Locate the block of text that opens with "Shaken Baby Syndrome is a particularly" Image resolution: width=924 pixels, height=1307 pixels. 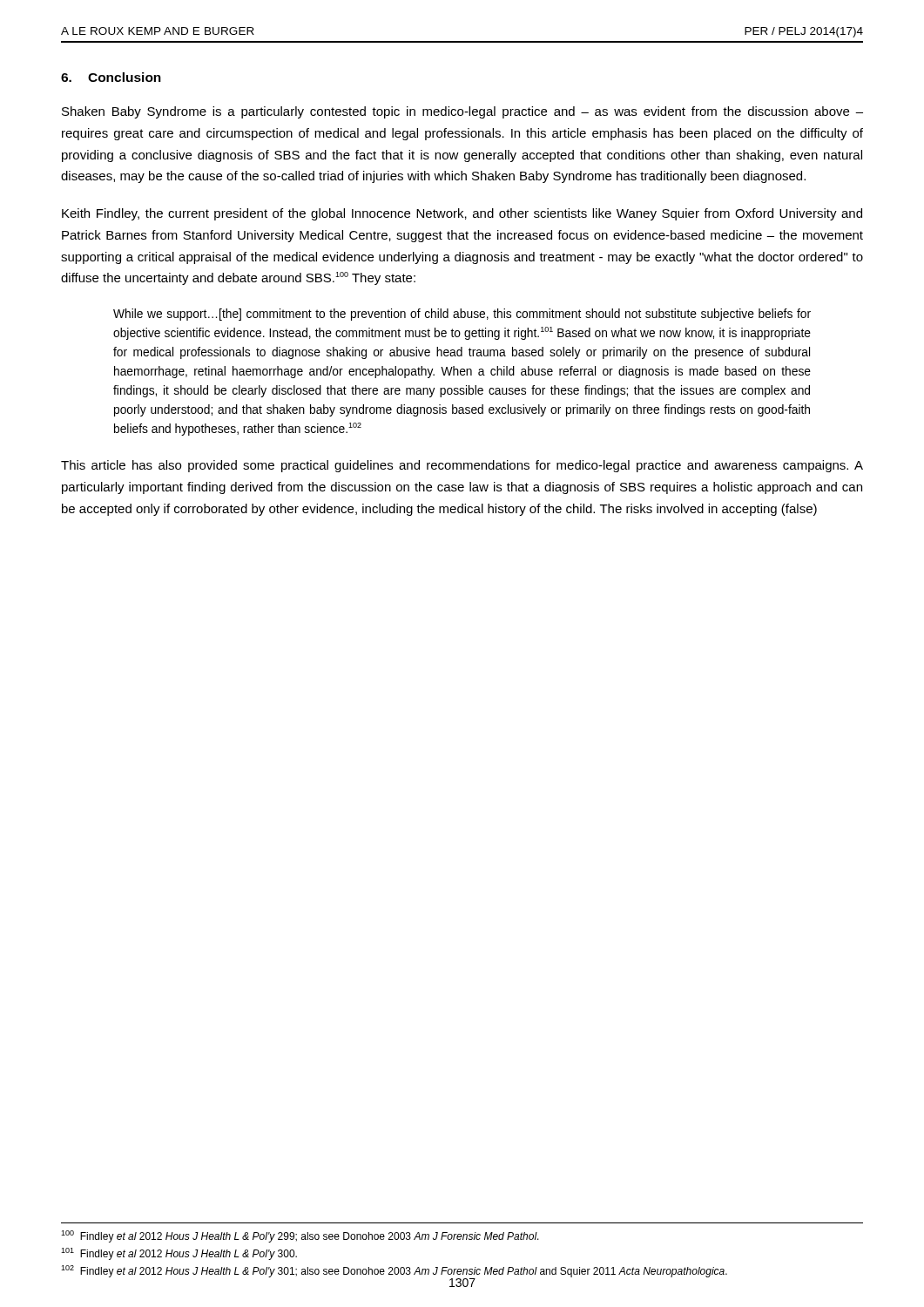coord(462,143)
